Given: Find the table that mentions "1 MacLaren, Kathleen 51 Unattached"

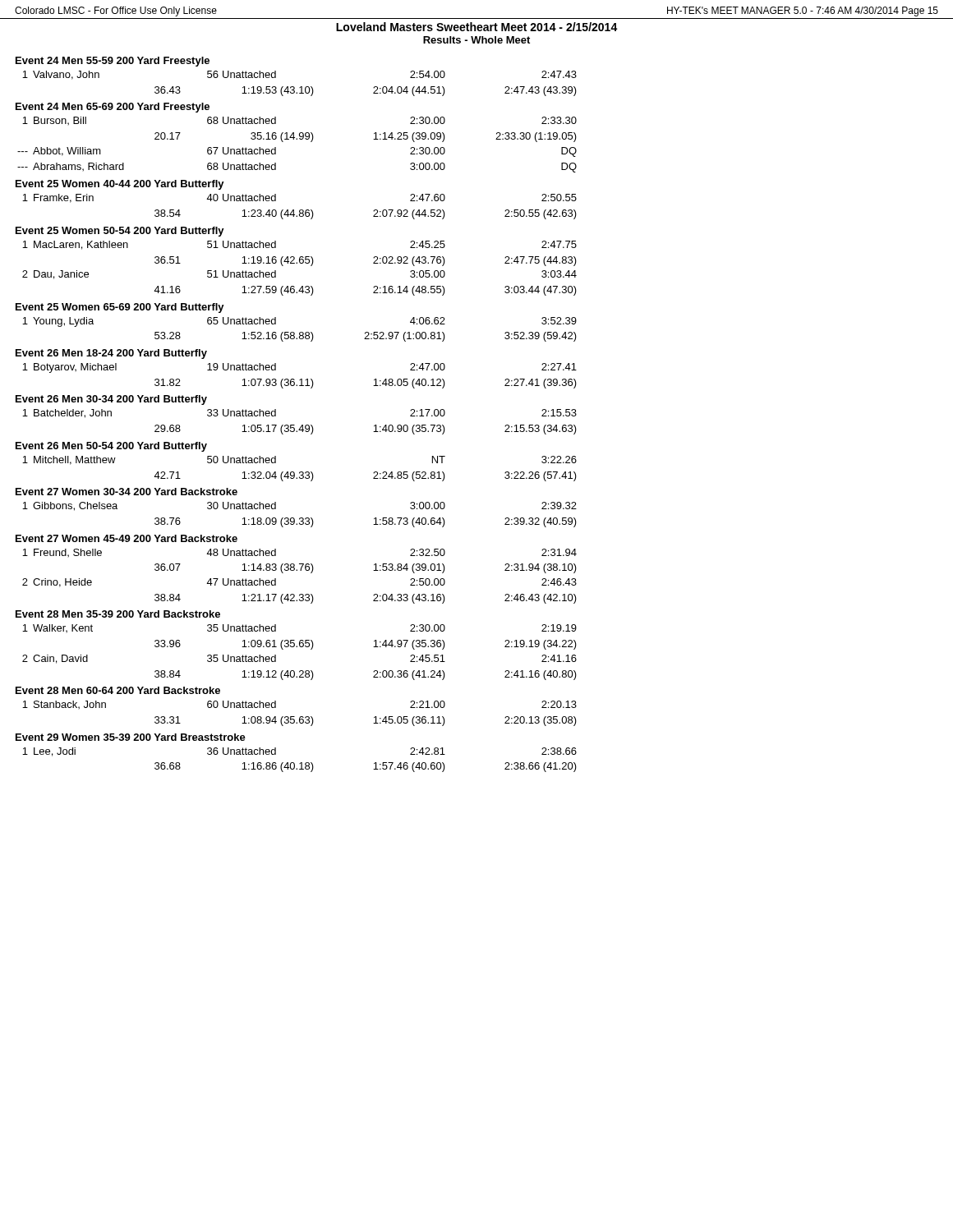Looking at the screenshot, I should tap(476, 267).
